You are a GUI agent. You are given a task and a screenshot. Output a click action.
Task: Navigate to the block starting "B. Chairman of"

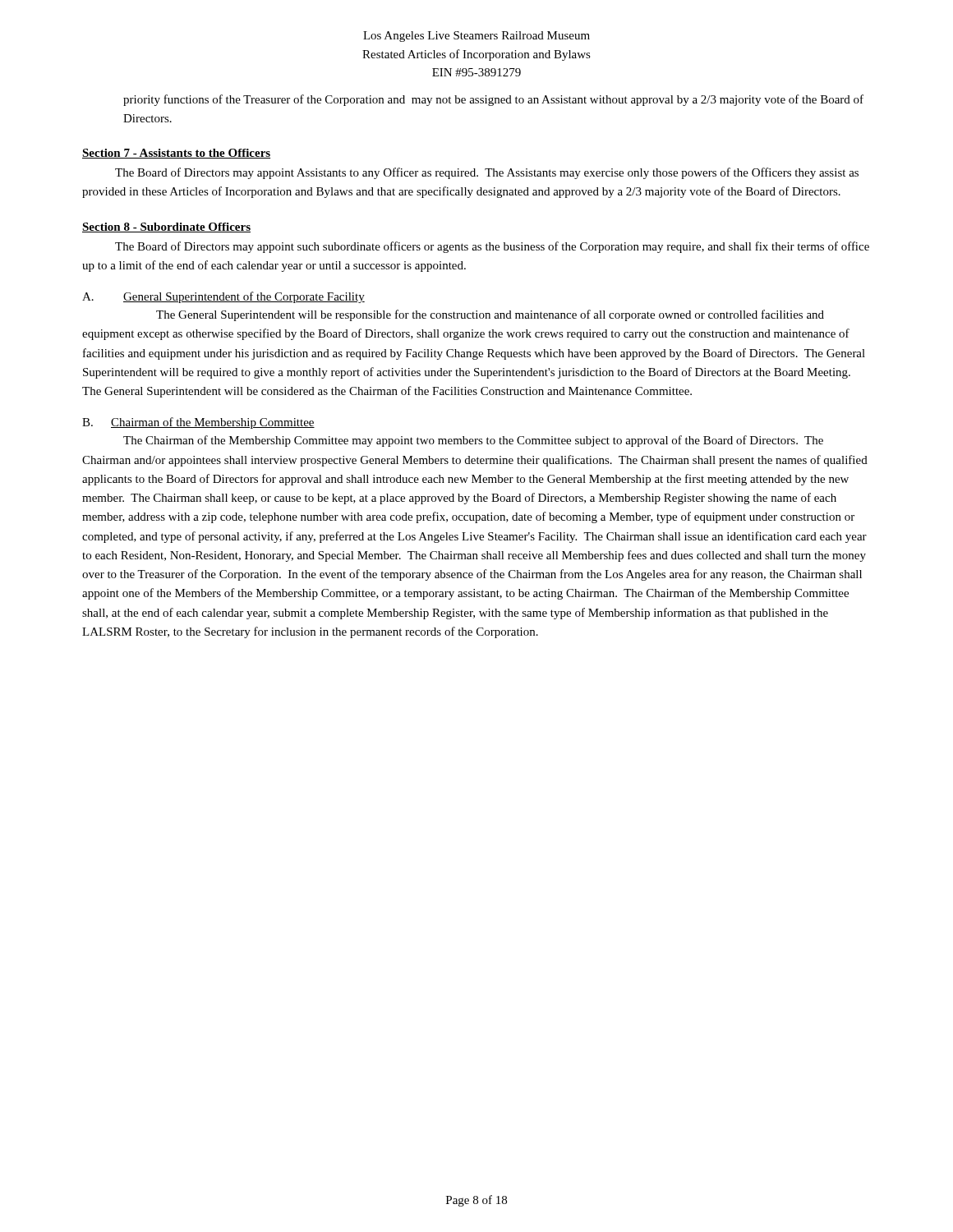coord(476,529)
